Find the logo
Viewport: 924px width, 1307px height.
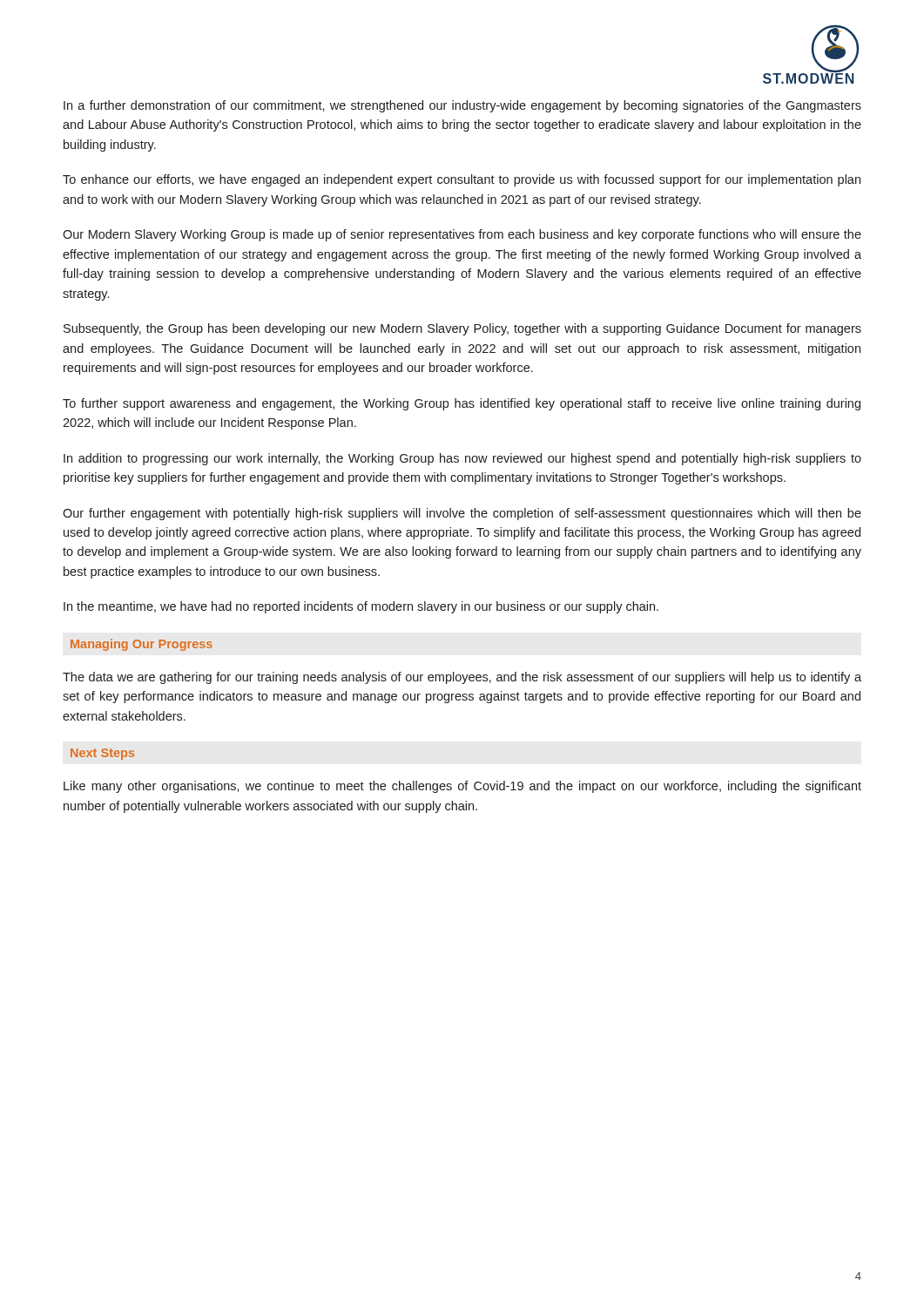click(809, 63)
